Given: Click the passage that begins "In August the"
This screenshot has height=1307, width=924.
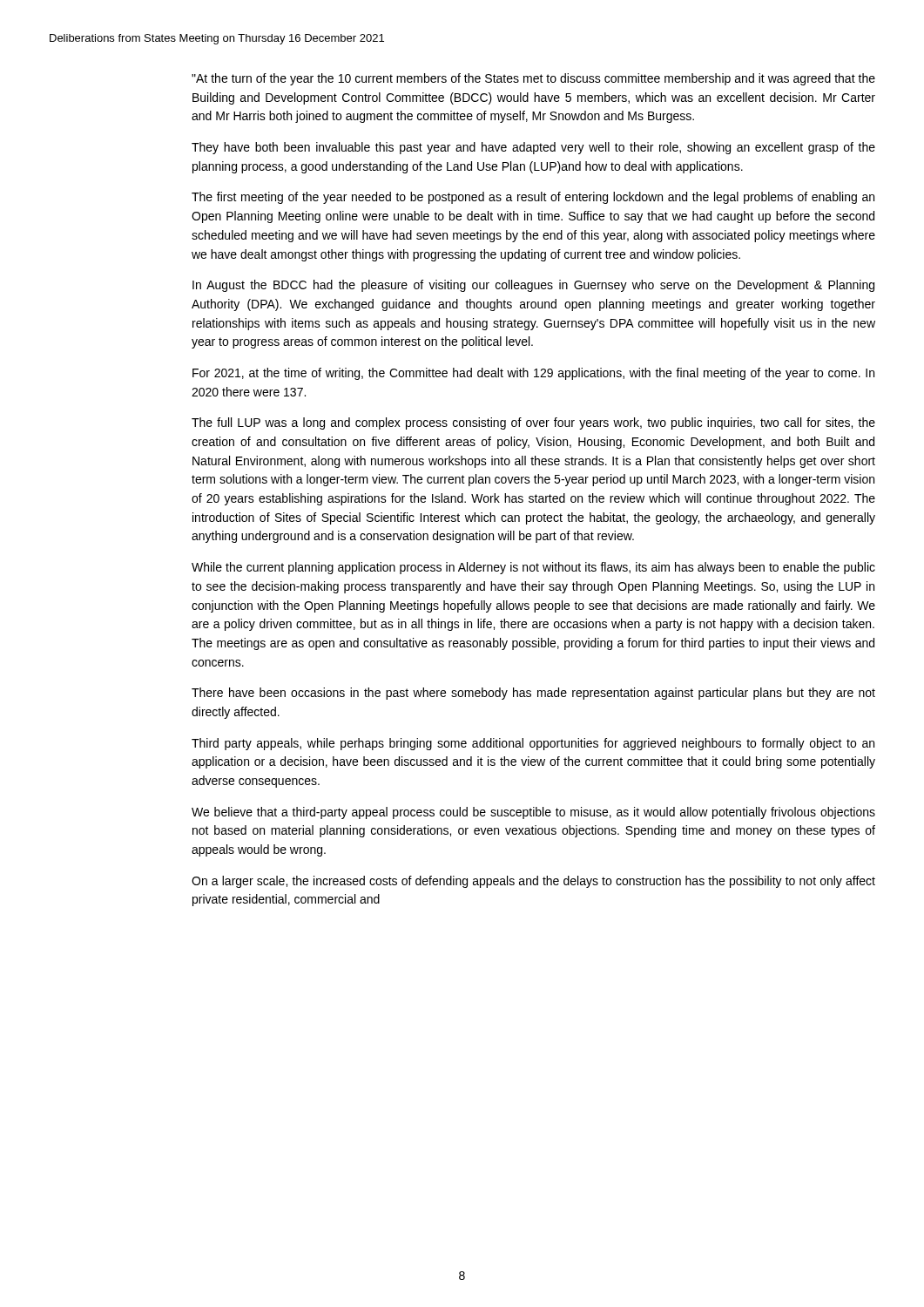Looking at the screenshot, I should 533,314.
